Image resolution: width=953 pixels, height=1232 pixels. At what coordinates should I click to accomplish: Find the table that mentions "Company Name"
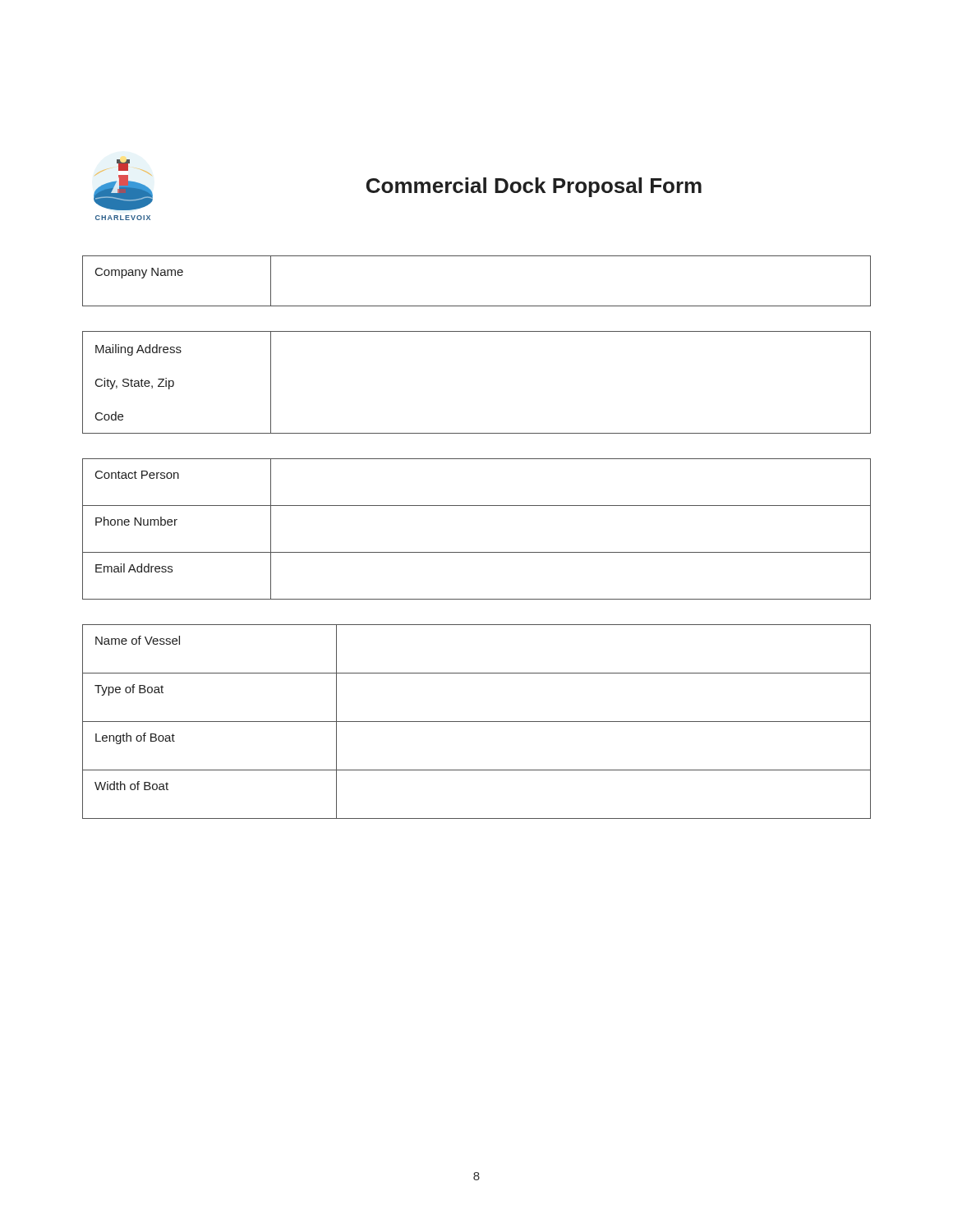(476, 281)
